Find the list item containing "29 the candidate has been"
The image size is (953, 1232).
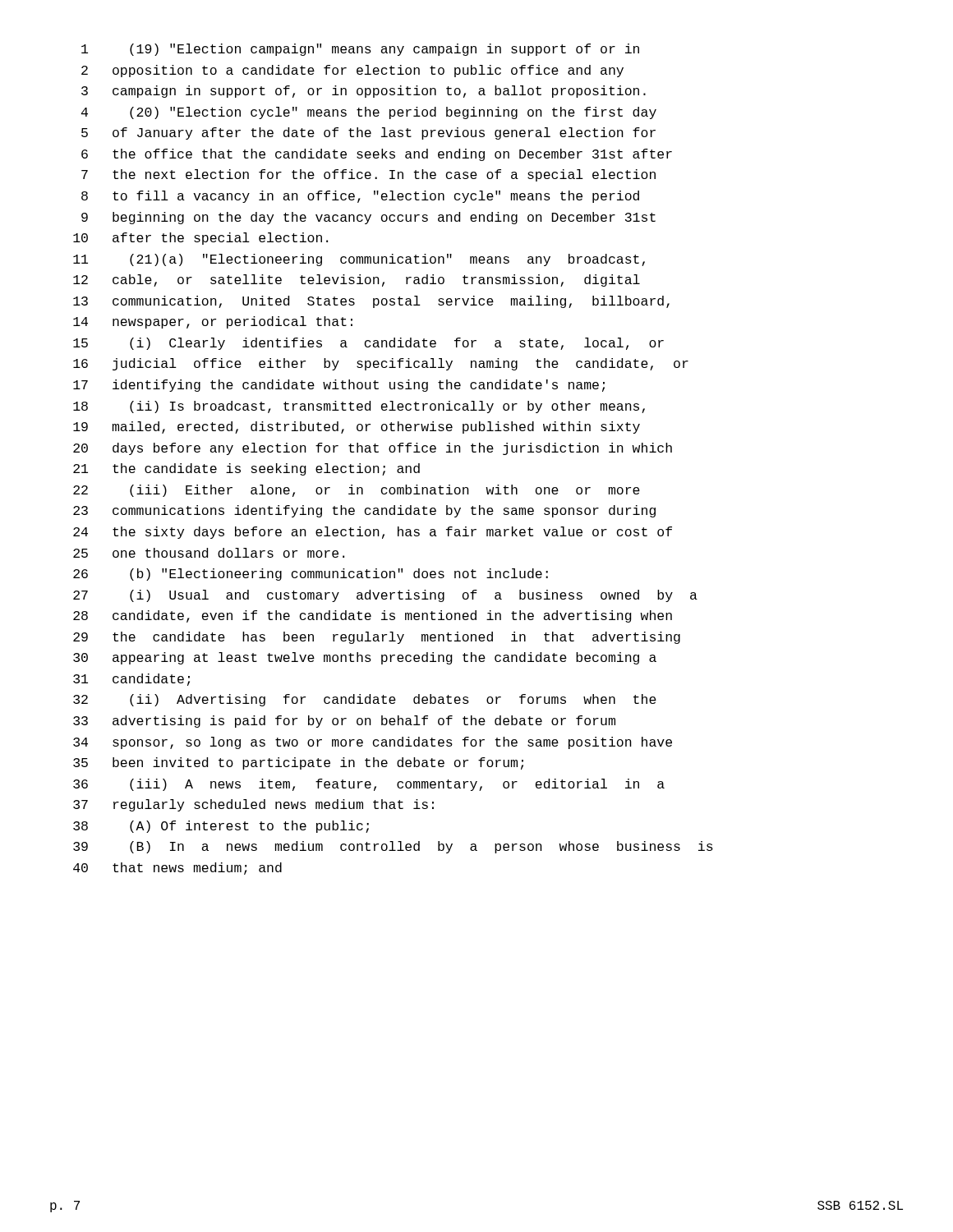pos(476,638)
